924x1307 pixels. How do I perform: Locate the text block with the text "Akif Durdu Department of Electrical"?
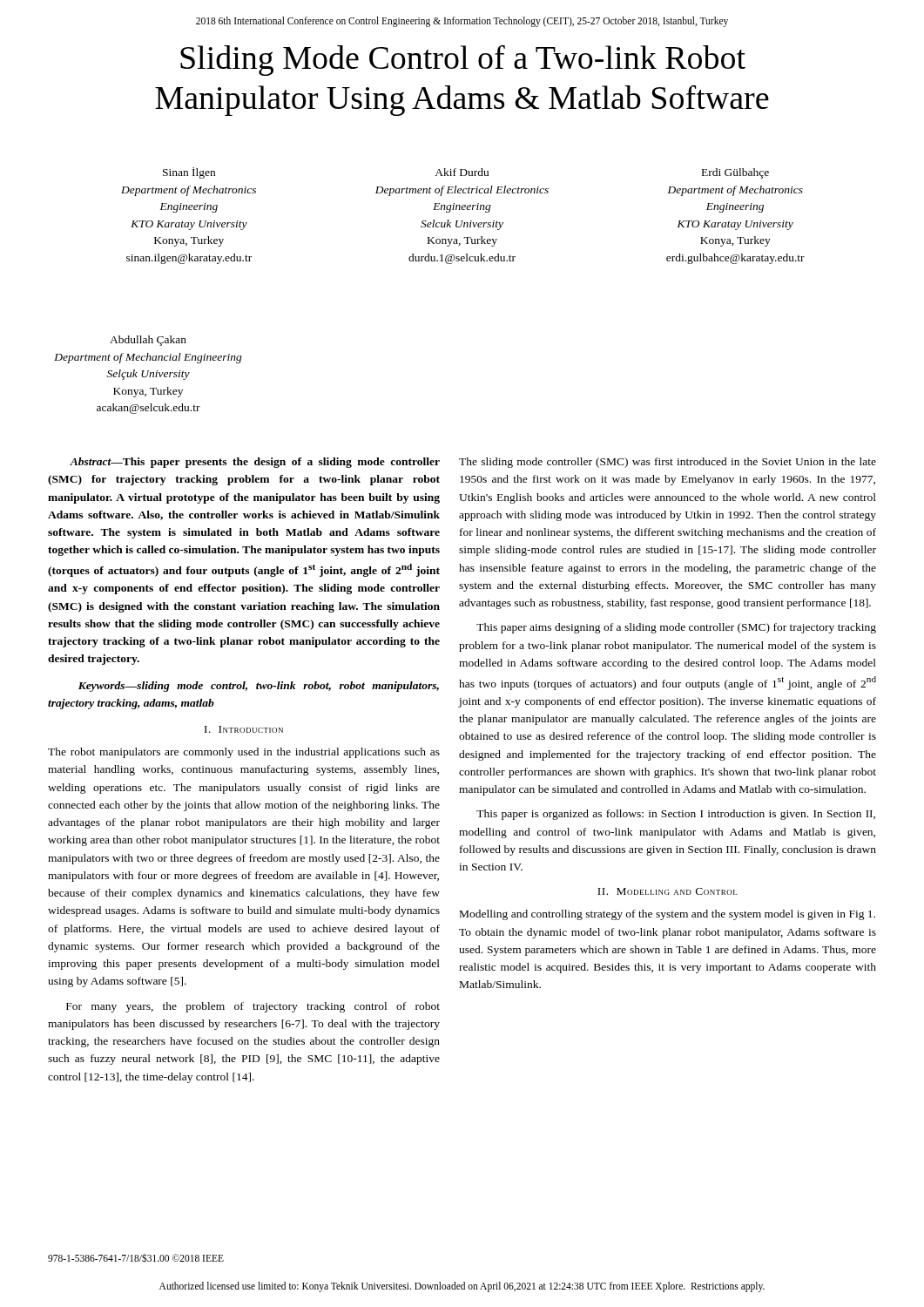(462, 215)
